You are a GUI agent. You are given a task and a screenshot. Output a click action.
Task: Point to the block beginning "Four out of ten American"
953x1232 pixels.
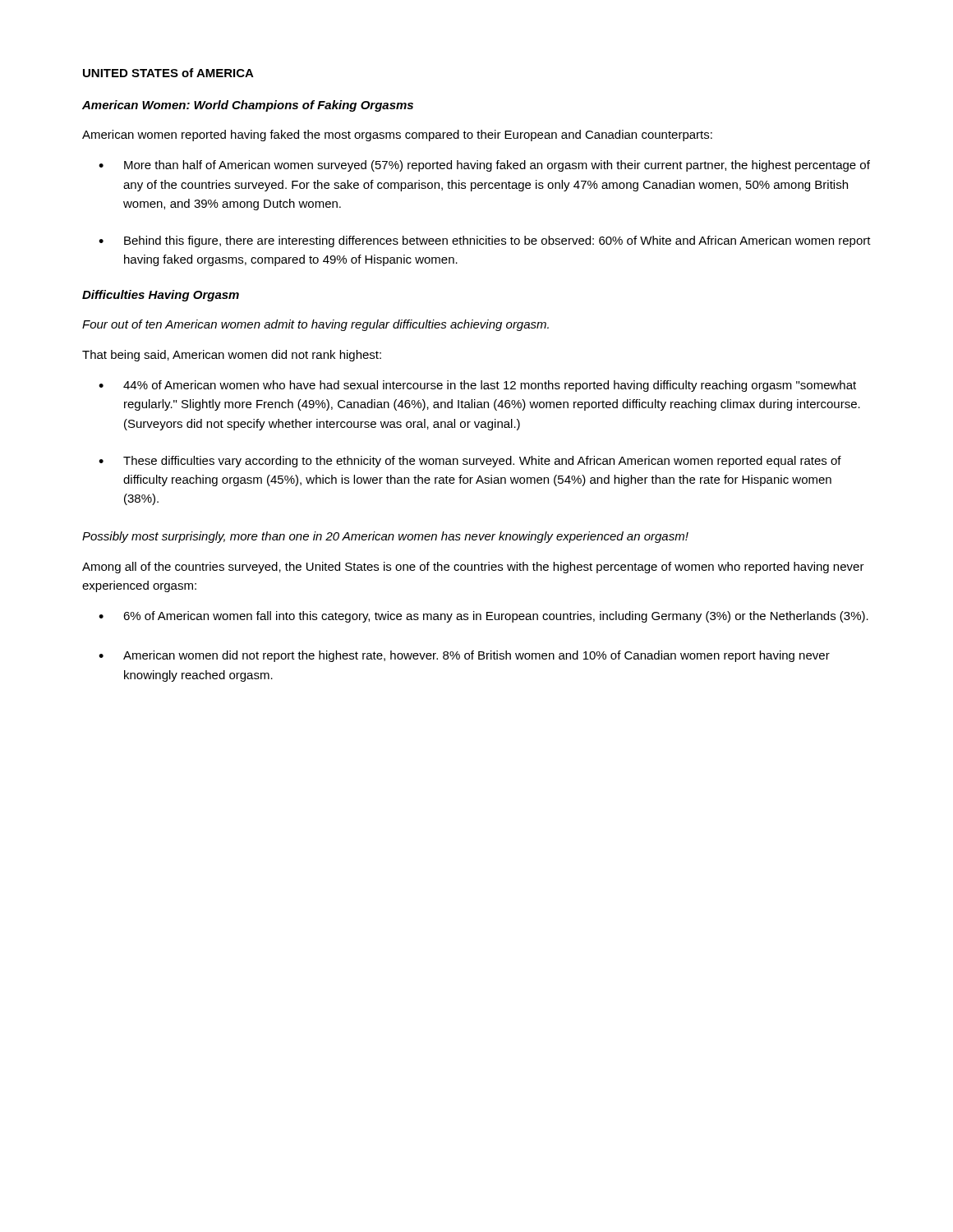pos(316,324)
